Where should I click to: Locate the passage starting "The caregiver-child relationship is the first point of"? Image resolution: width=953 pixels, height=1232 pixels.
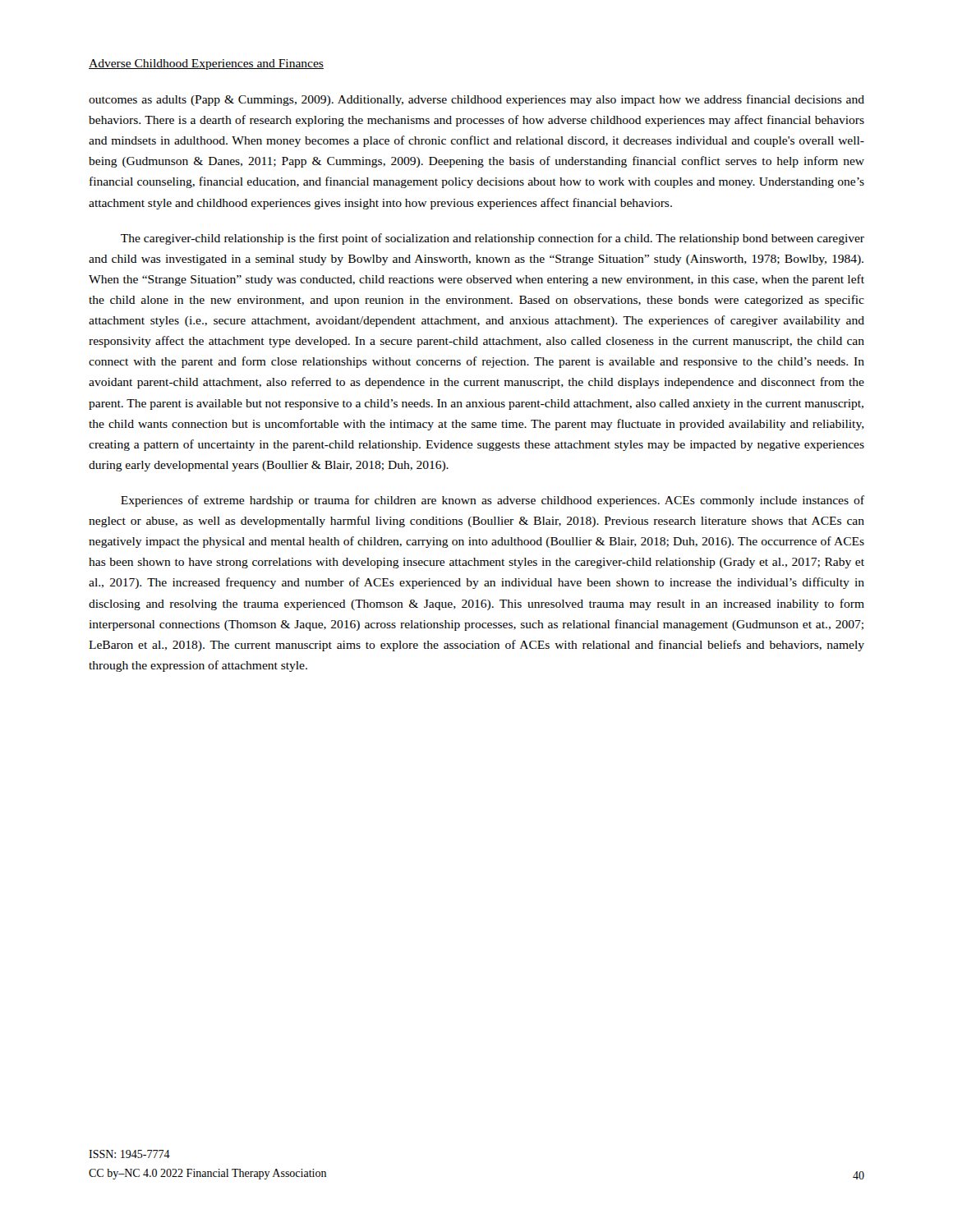click(x=476, y=351)
